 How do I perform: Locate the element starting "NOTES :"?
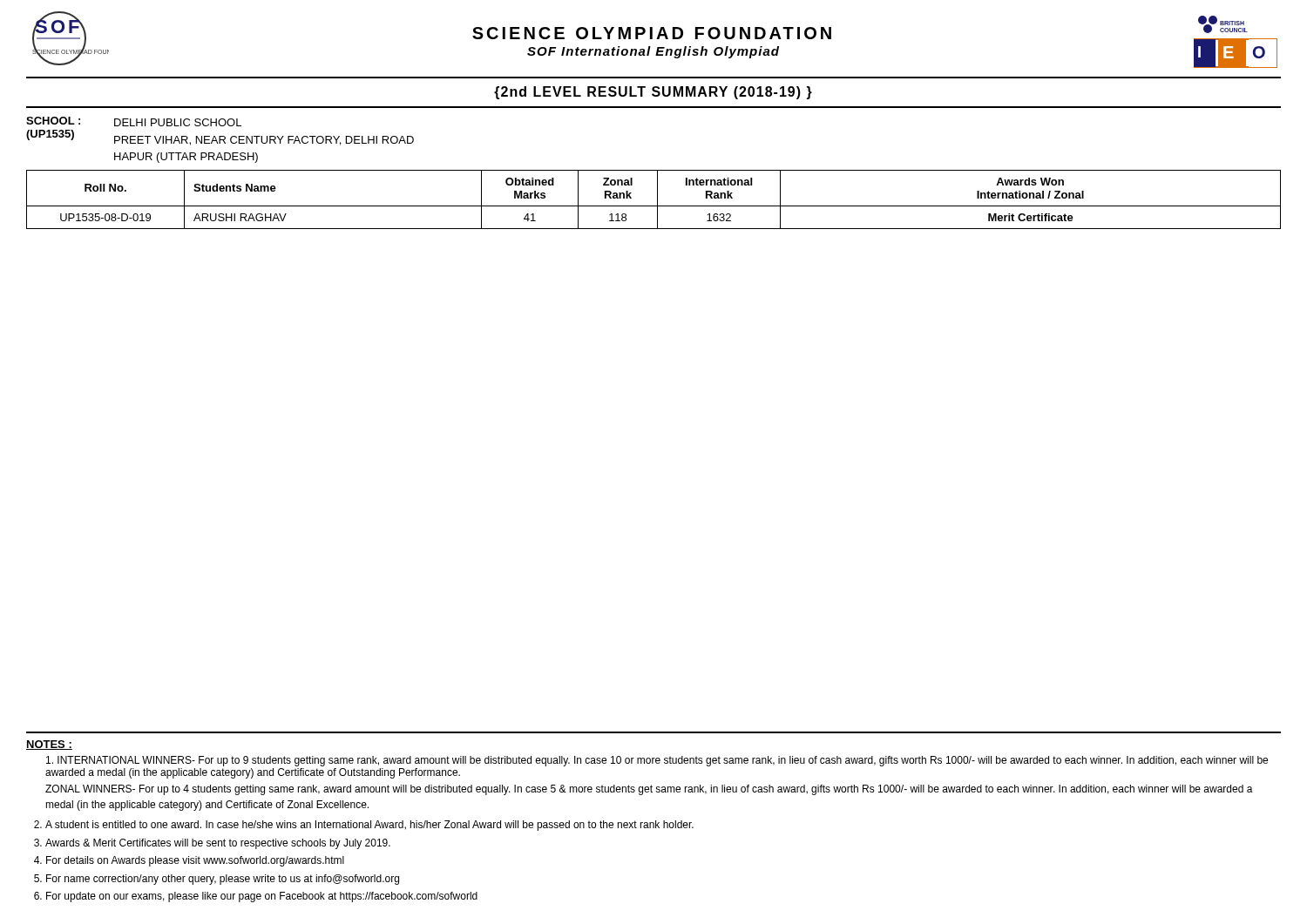[x=49, y=744]
